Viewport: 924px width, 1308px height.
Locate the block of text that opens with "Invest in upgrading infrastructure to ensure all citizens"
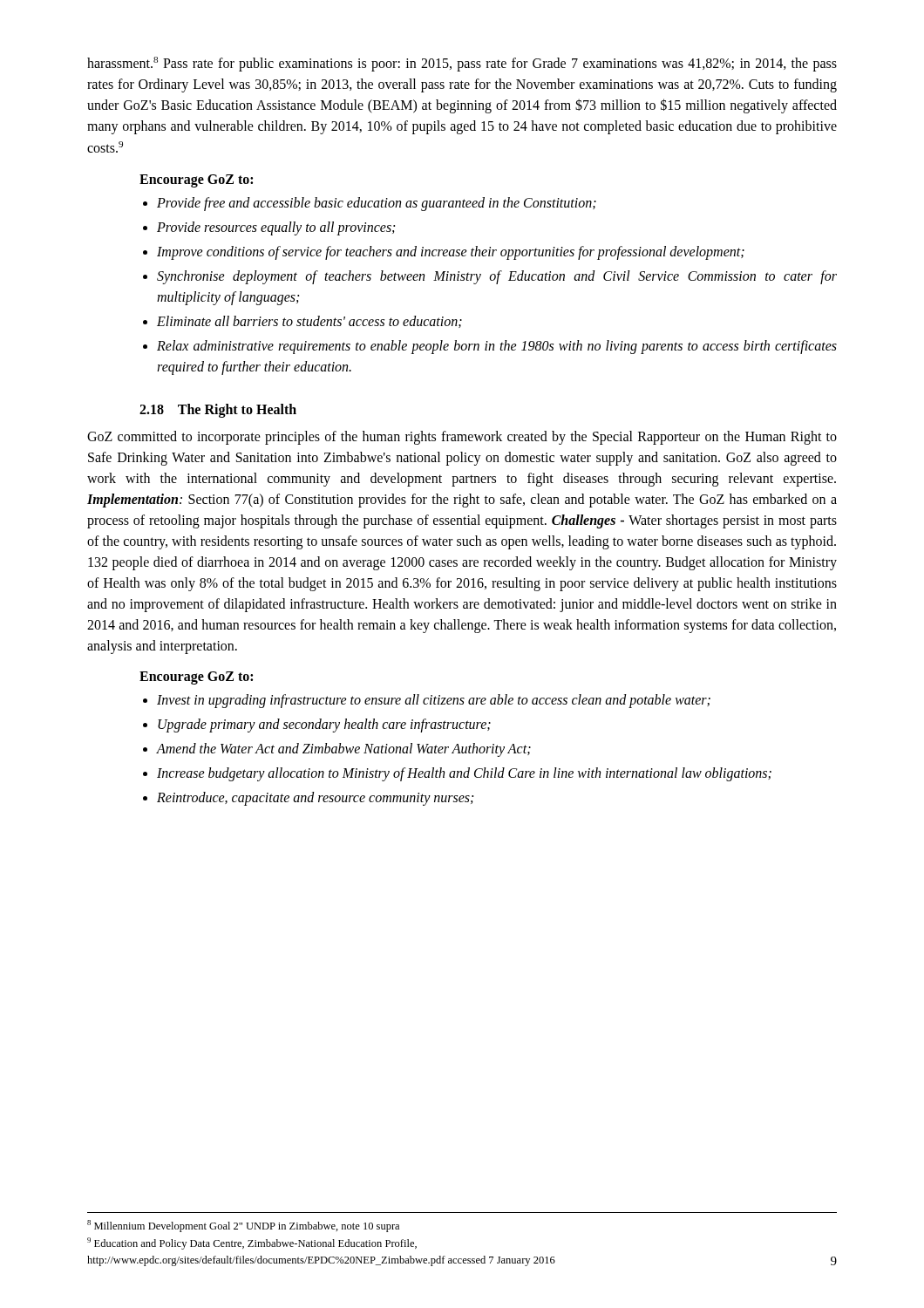434,699
